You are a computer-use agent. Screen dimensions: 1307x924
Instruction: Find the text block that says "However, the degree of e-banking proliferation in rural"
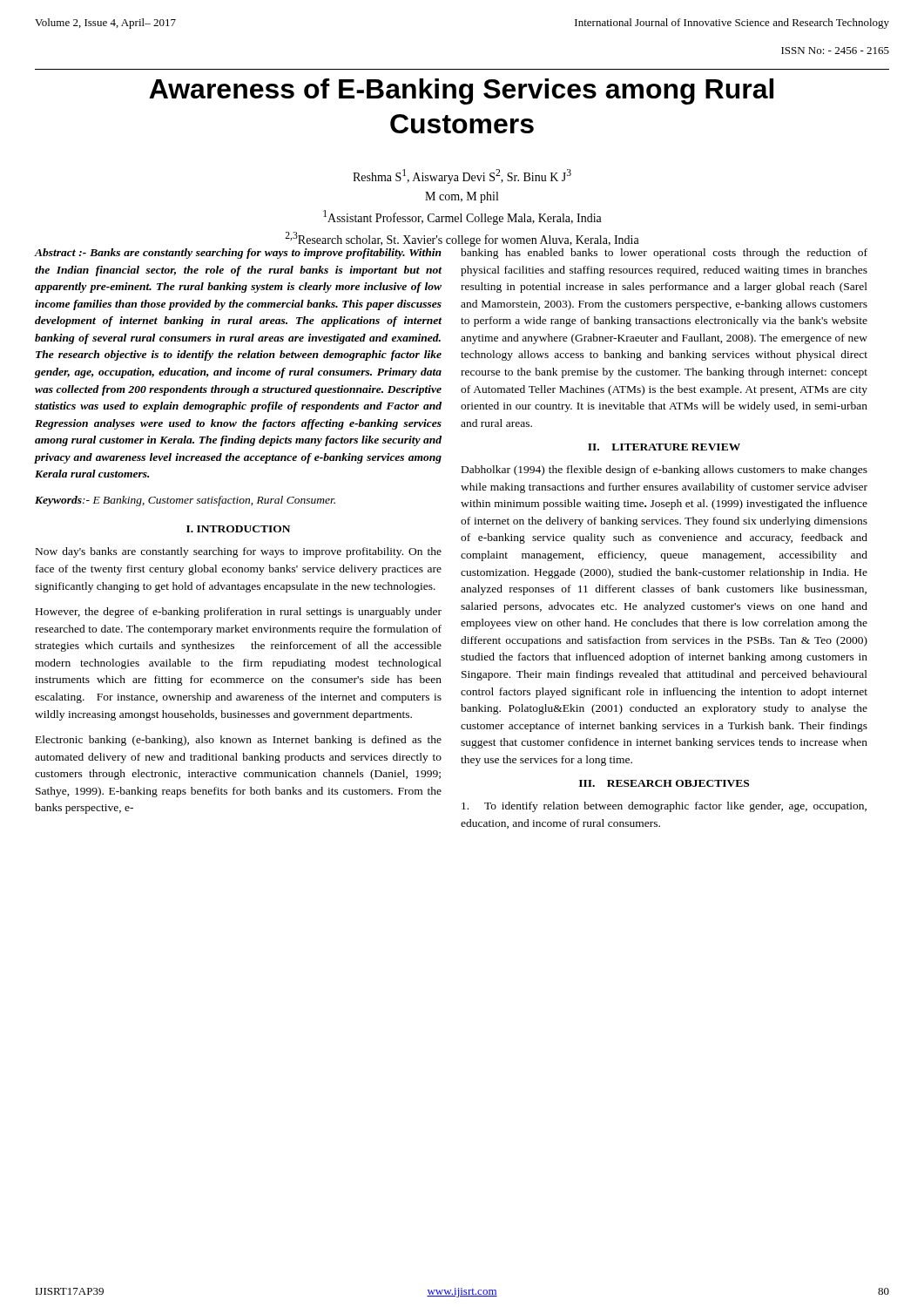[x=238, y=663]
